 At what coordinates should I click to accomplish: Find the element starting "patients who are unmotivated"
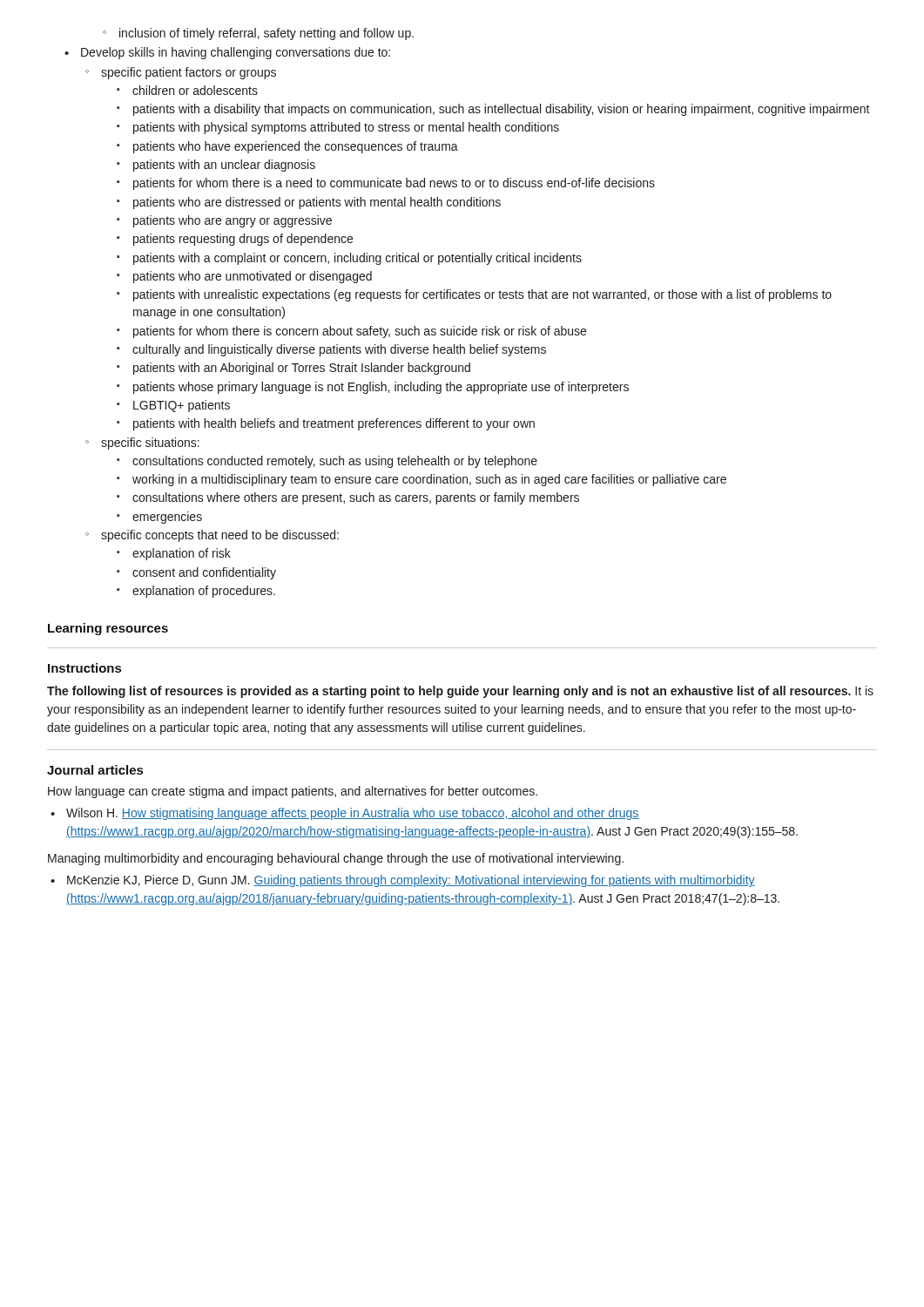[244, 277]
